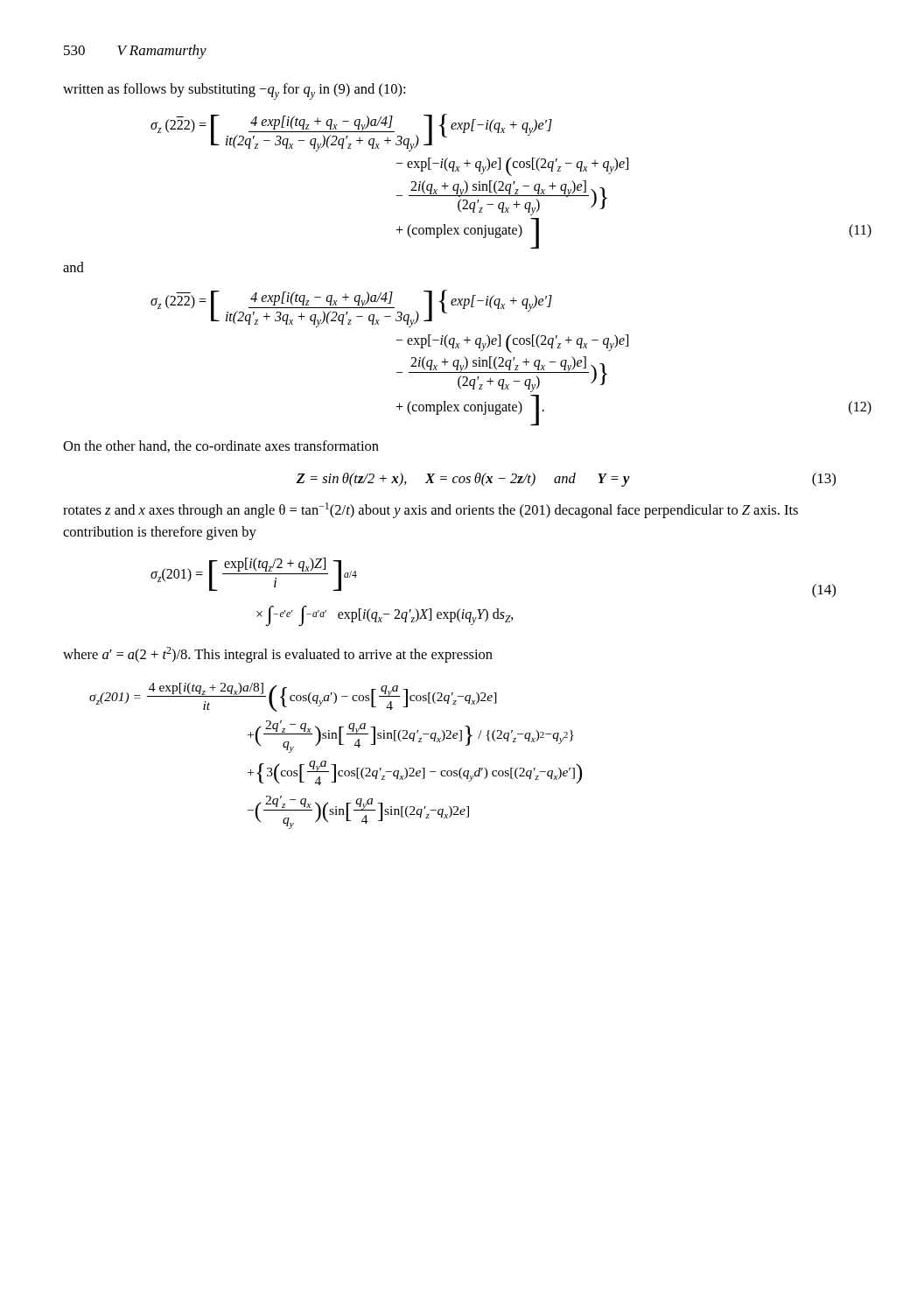This screenshot has height=1313, width=924.
Task: Where is the formula that starts "σz(201) = [ exp[i(tqz/2 + qx)Z]"?
Action: click(x=494, y=594)
